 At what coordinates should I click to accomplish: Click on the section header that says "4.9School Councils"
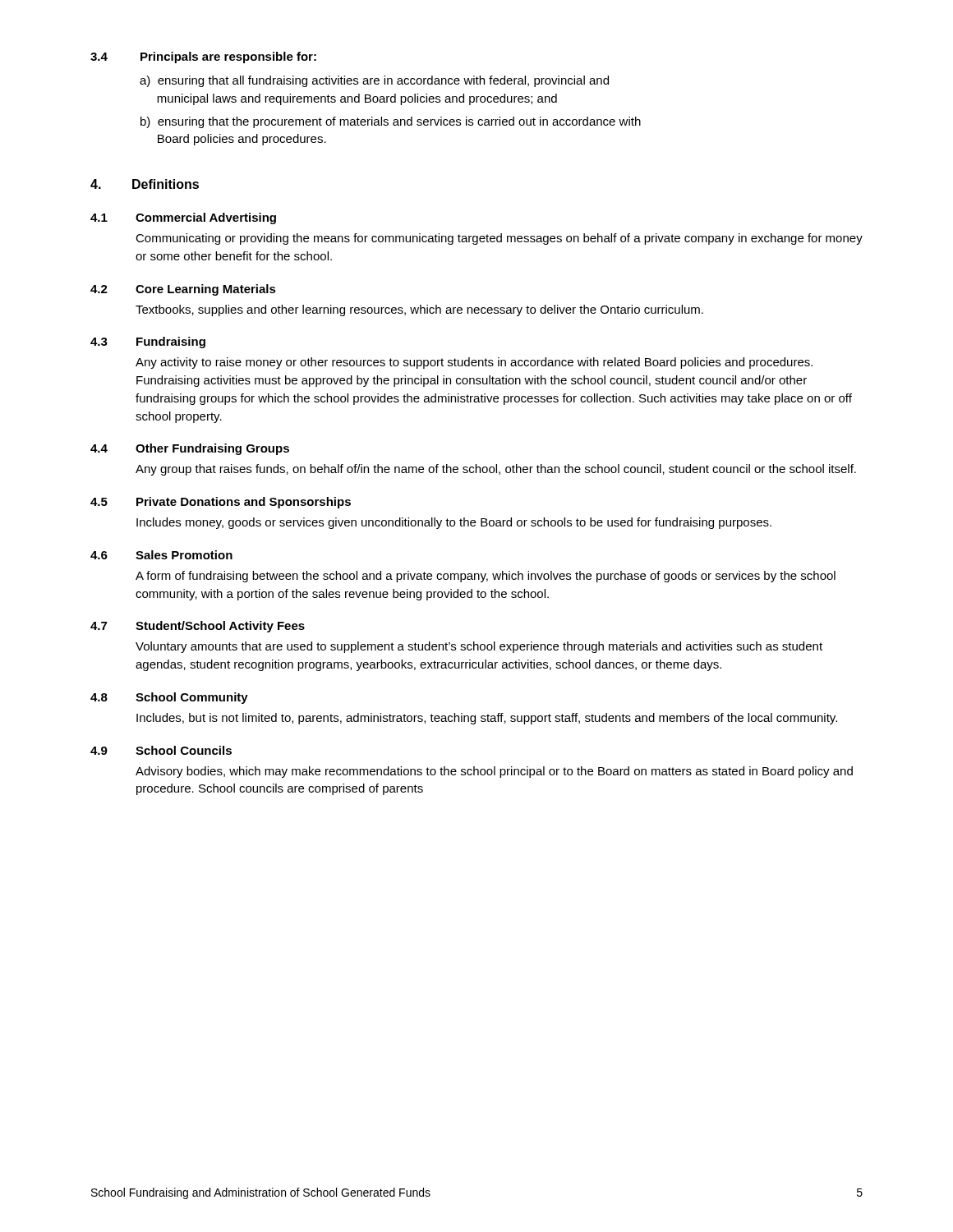point(161,750)
